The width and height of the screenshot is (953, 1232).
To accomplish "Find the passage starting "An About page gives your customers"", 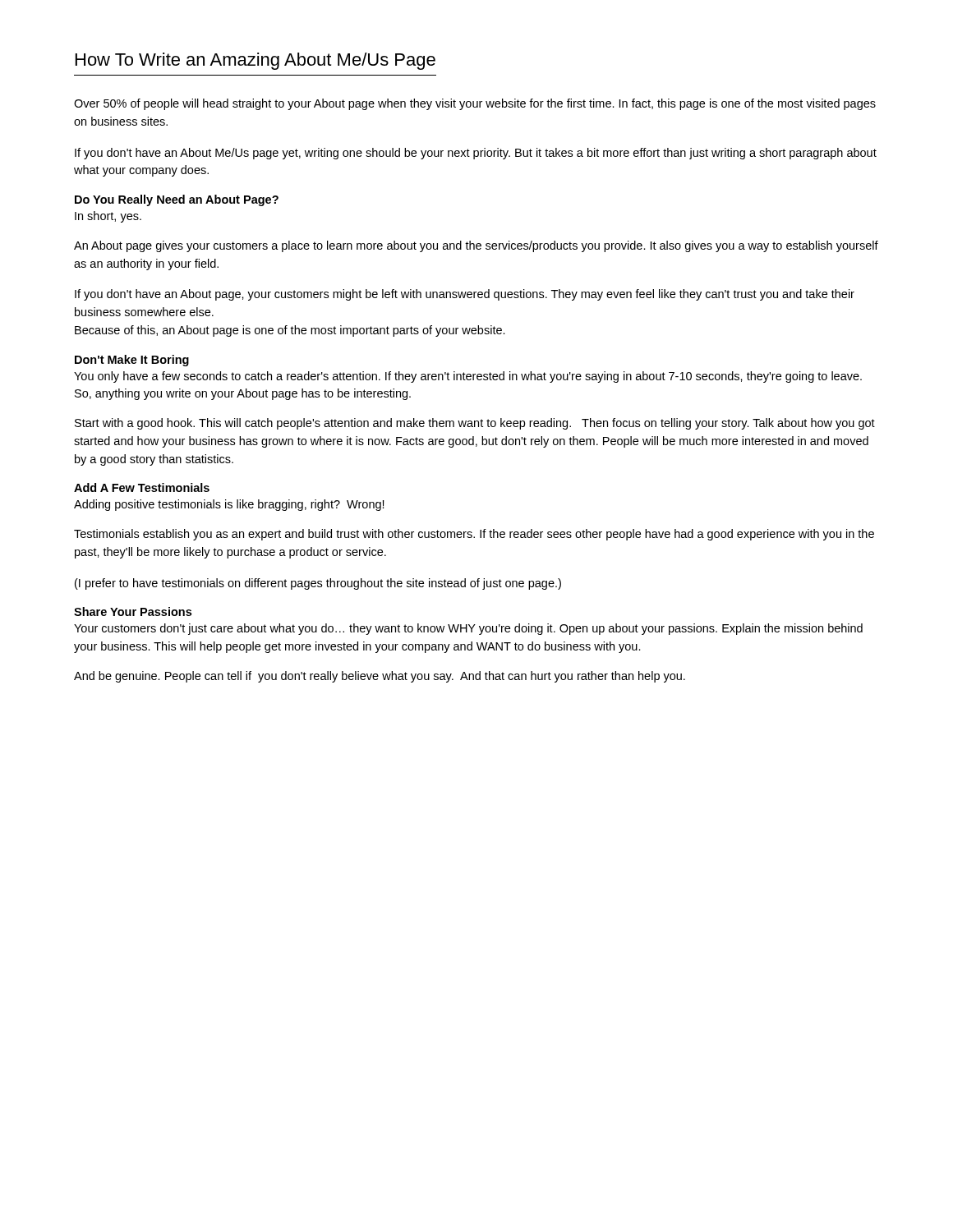I will 476,254.
